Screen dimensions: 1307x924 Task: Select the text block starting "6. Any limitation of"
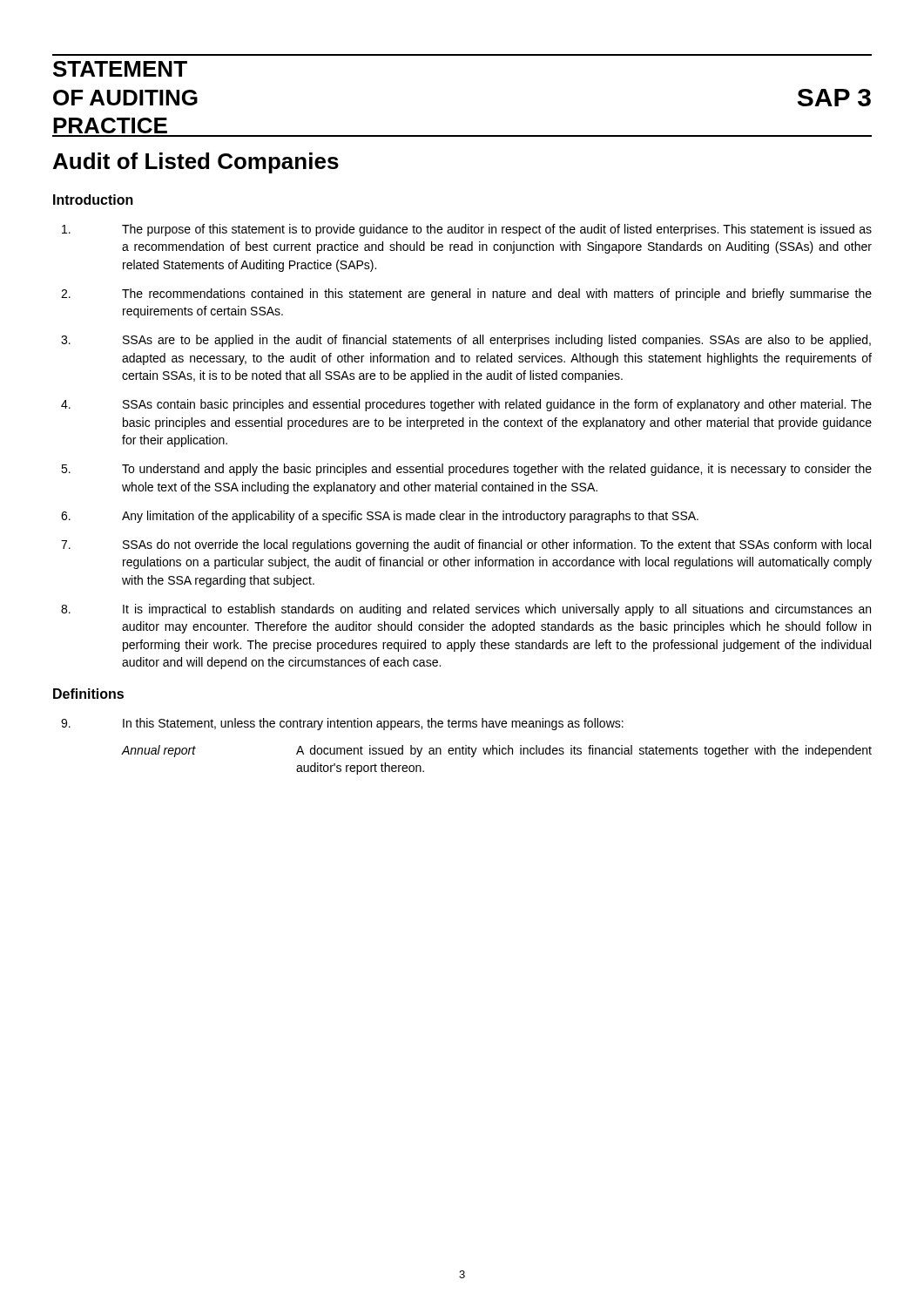tap(462, 516)
